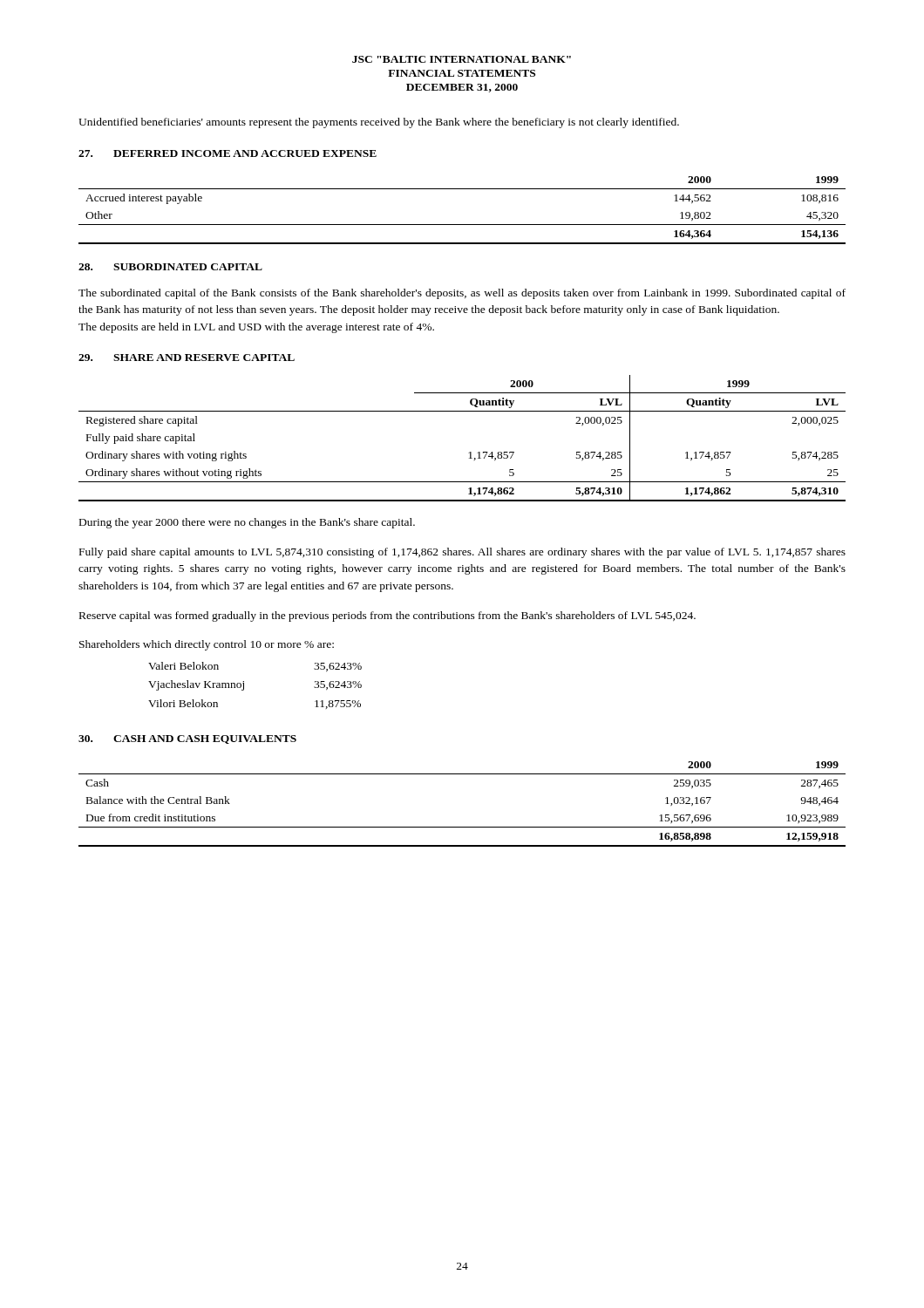Click on the list item containing "Vjacheslav Kramnoj 35,6243%"
This screenshot has width=924, height=1308.
[255, 684]
